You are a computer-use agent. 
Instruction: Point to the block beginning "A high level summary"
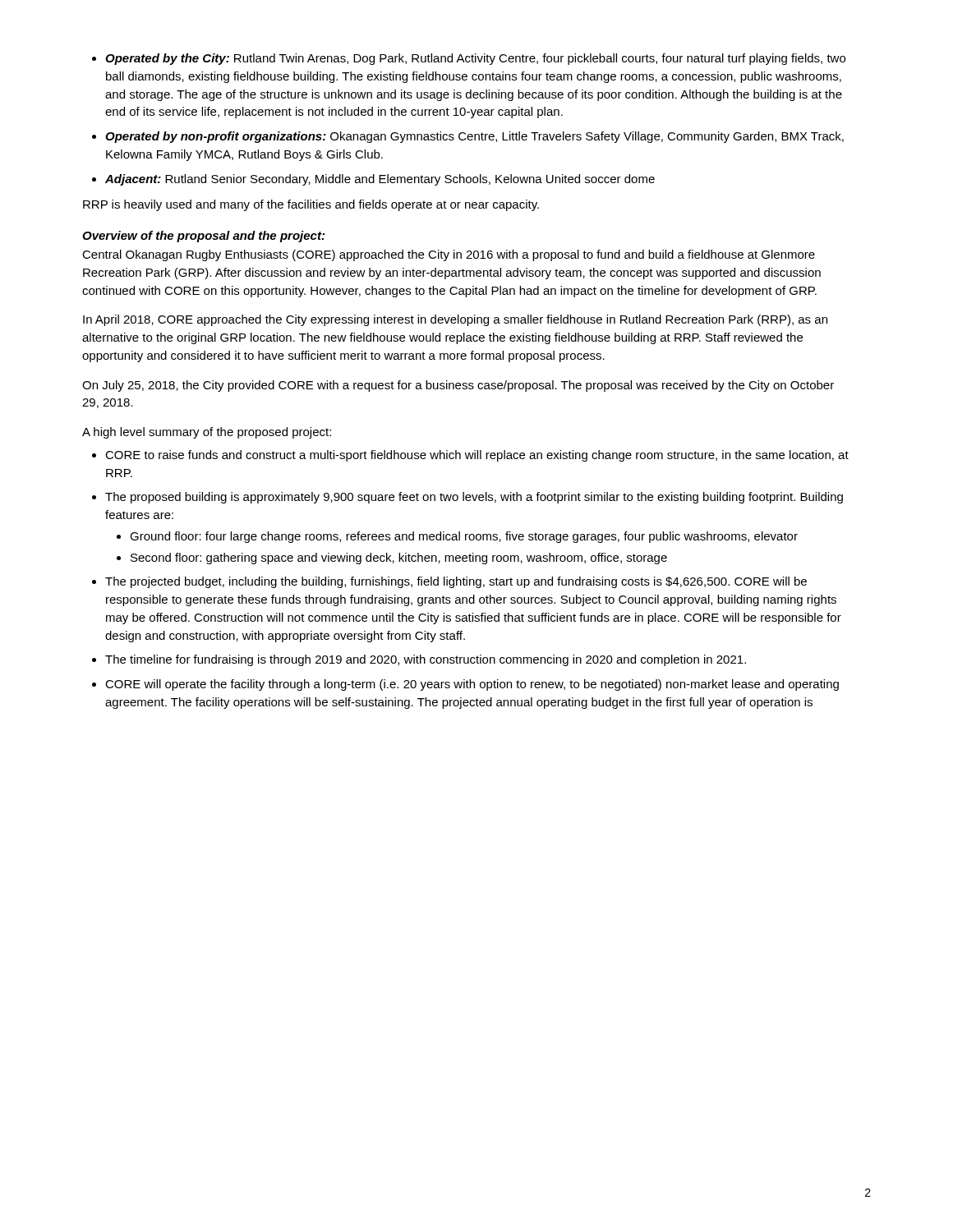207,432
